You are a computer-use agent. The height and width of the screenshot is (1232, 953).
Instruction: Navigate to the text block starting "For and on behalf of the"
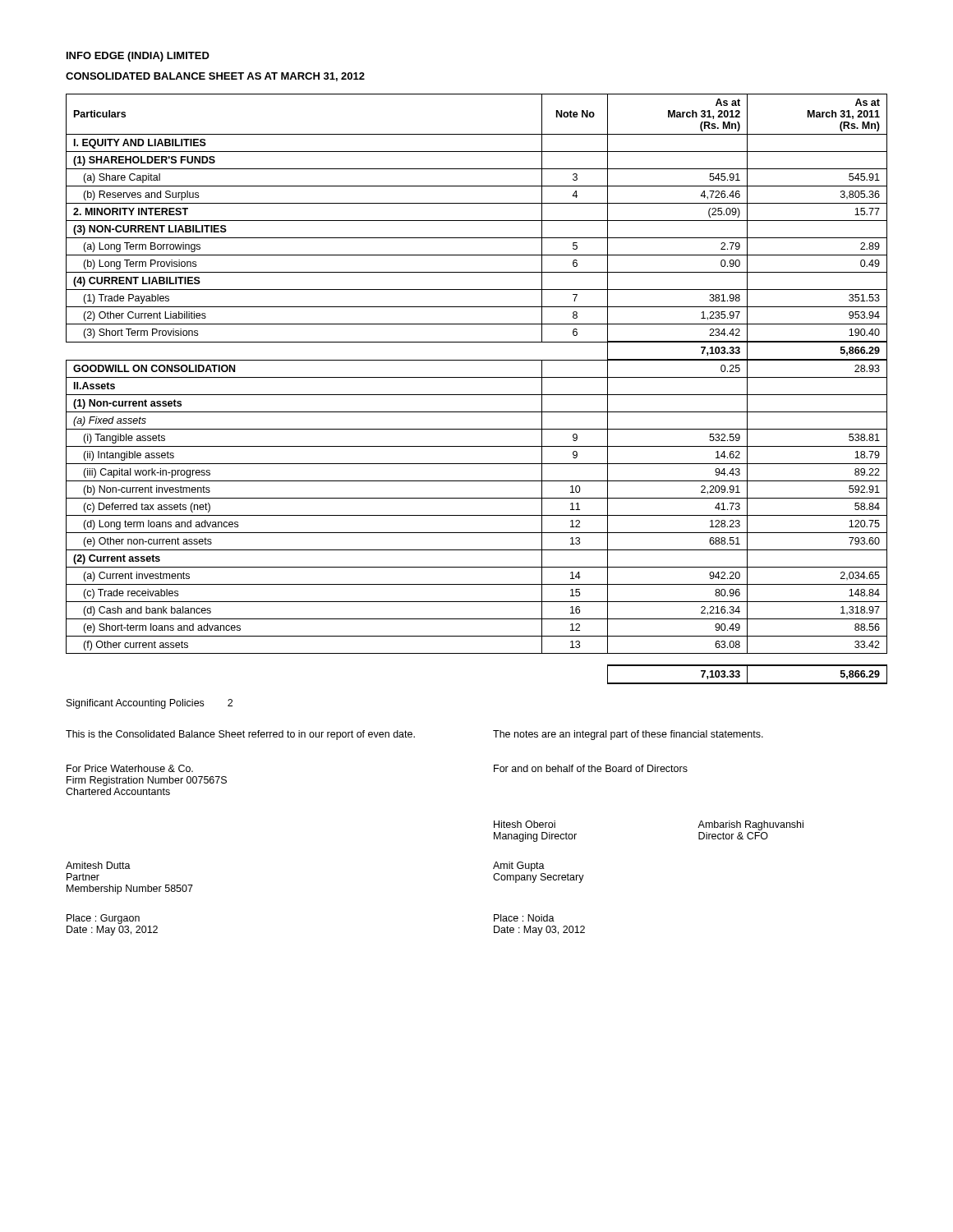pyautogui.click(x=590, y=769)
